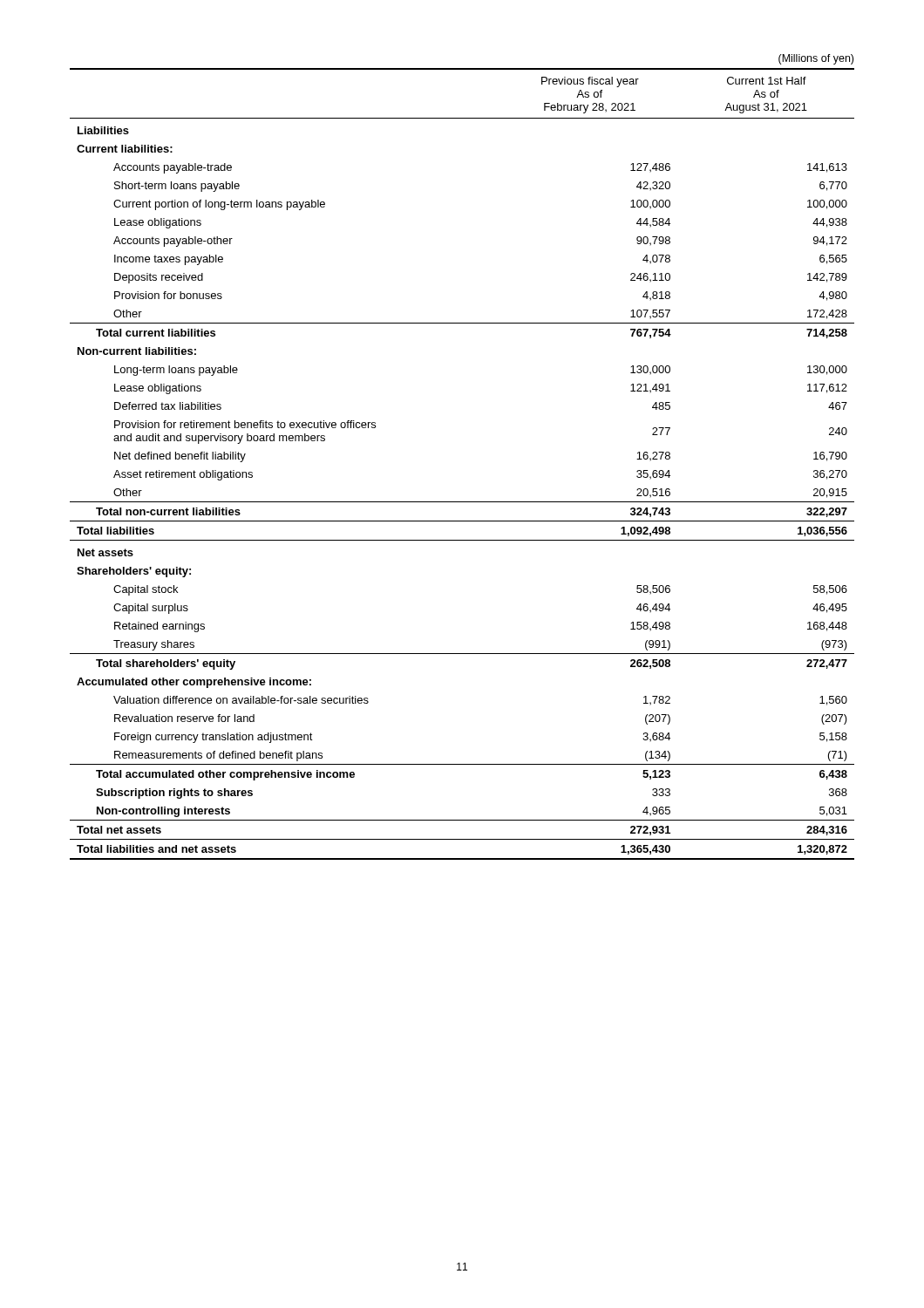Find the table that mentions "Long-term loans payable"
The width and height of the screenshot is (924, 1308).
pos(462,456)
